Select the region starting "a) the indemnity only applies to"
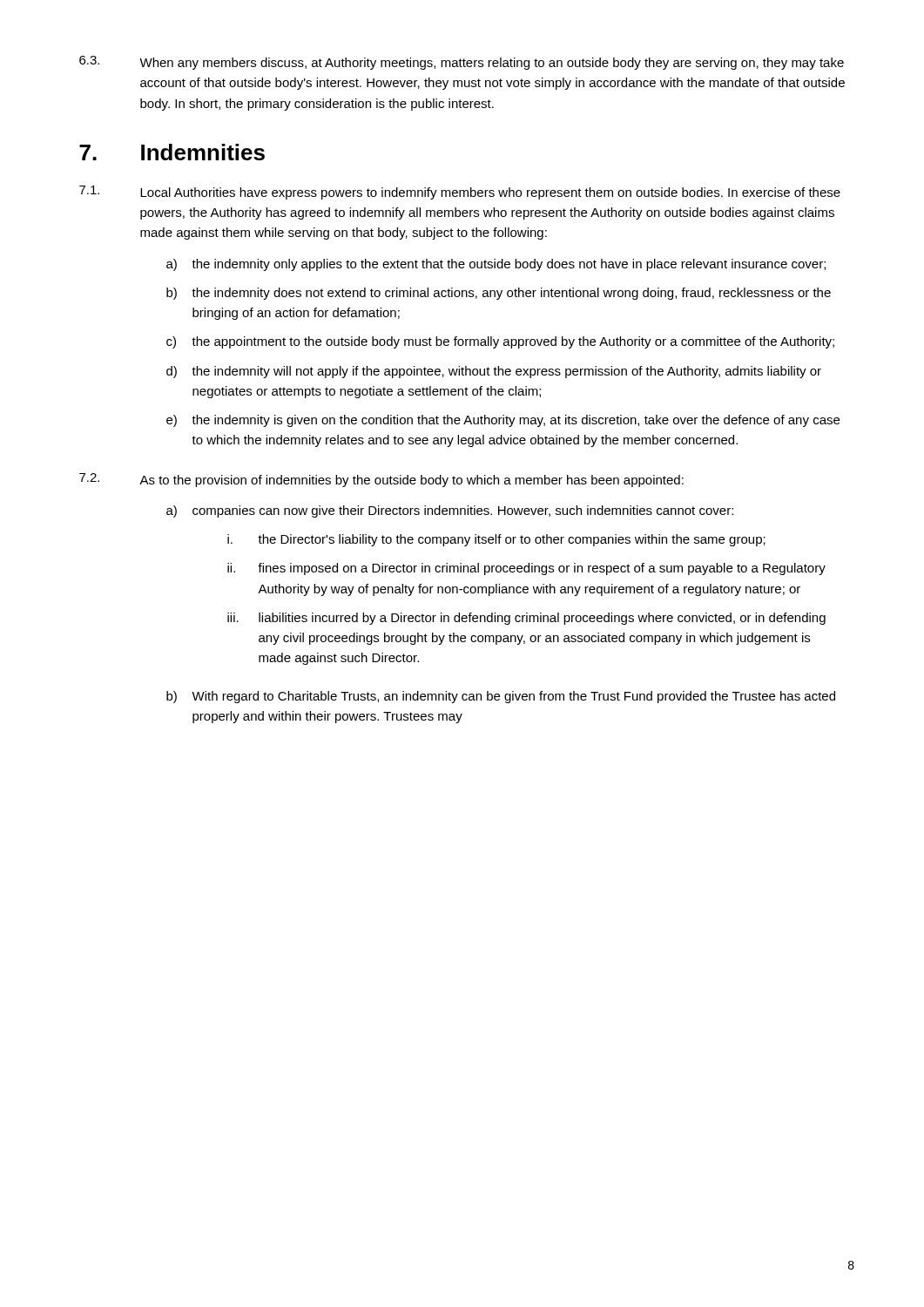This screenshot has width=924, height=1307. pos(506,263)
